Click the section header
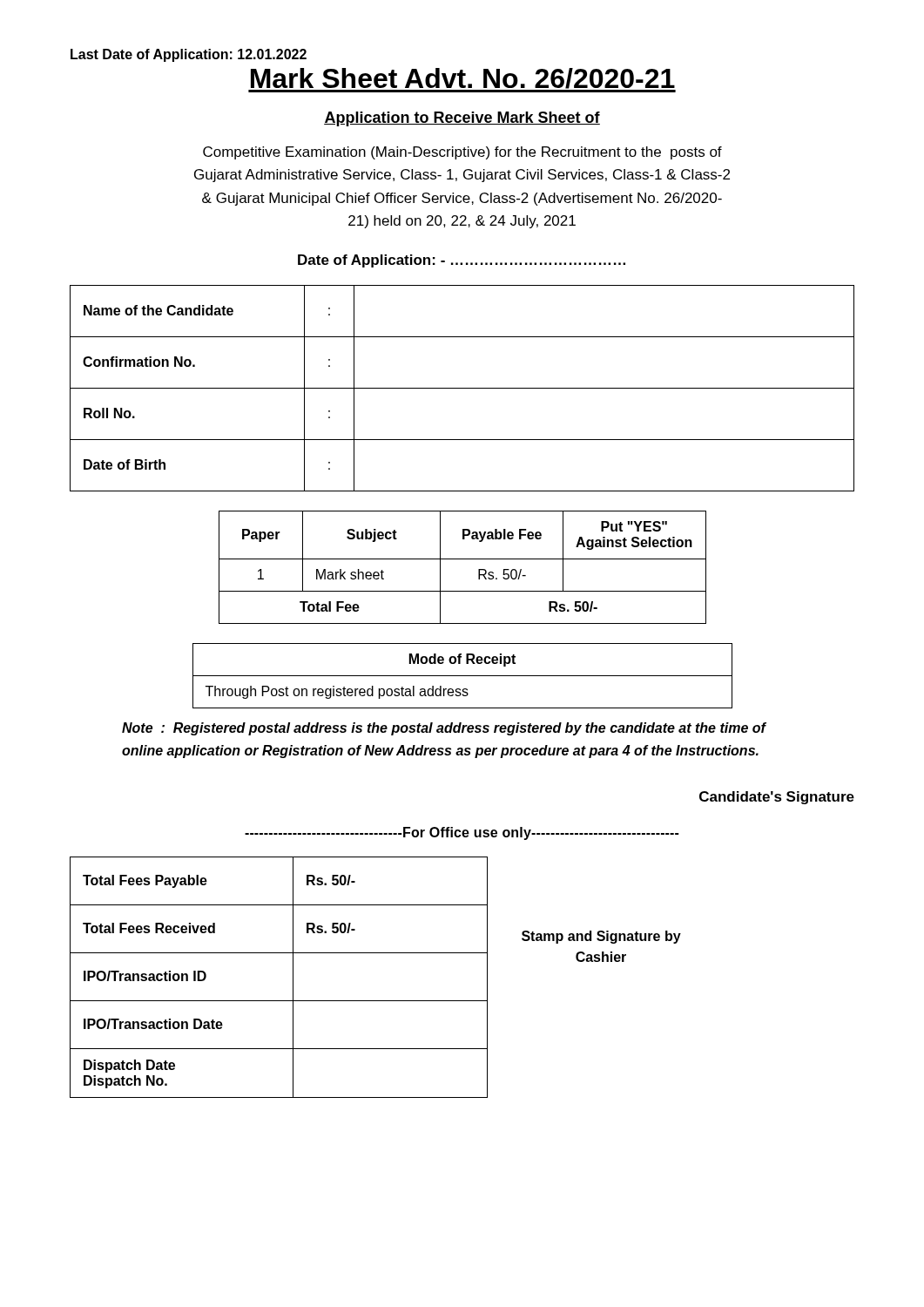This screenshot has width=924, height=1307. [x=462, y=118]
